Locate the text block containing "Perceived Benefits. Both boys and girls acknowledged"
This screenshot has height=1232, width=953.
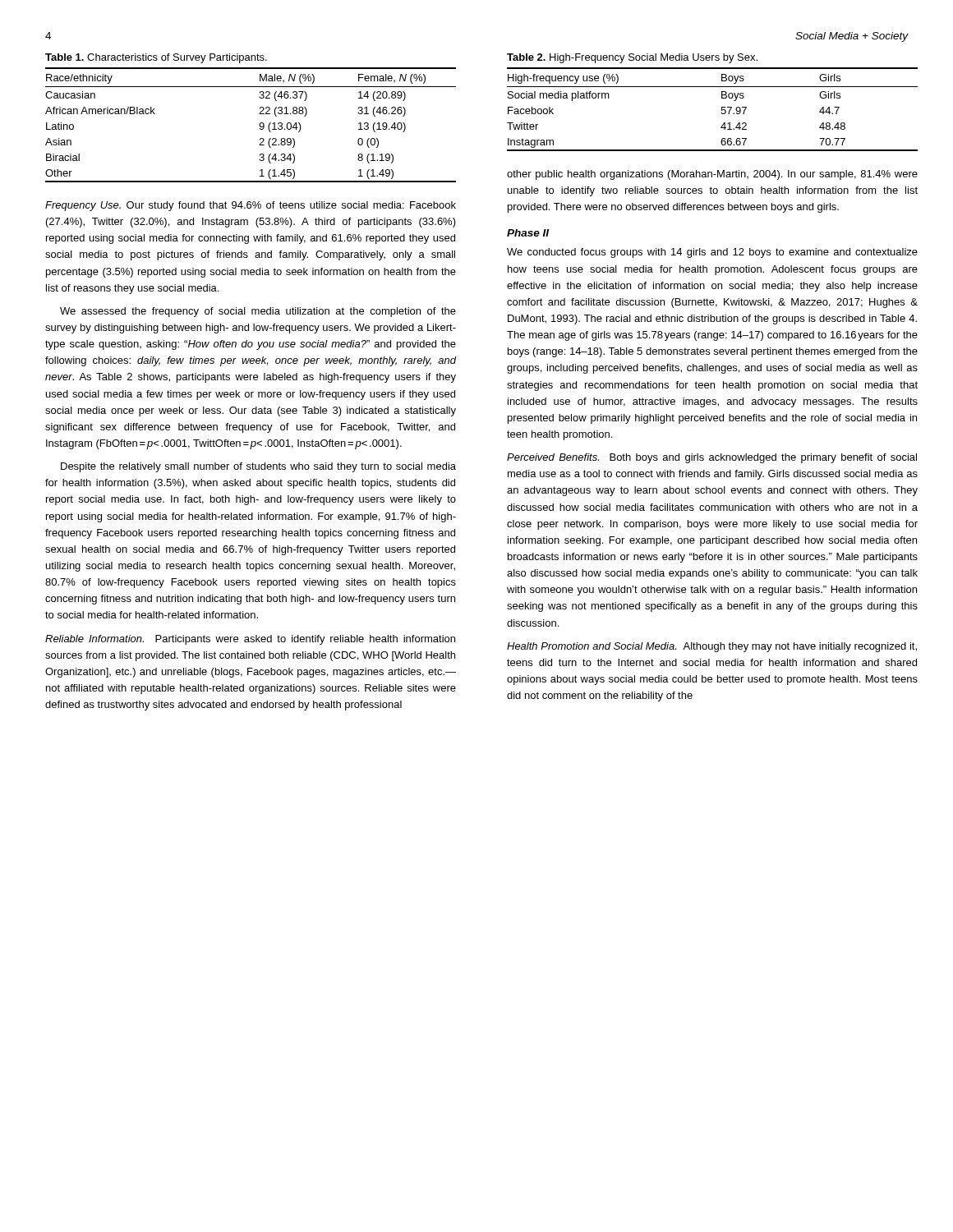[712, 540]
